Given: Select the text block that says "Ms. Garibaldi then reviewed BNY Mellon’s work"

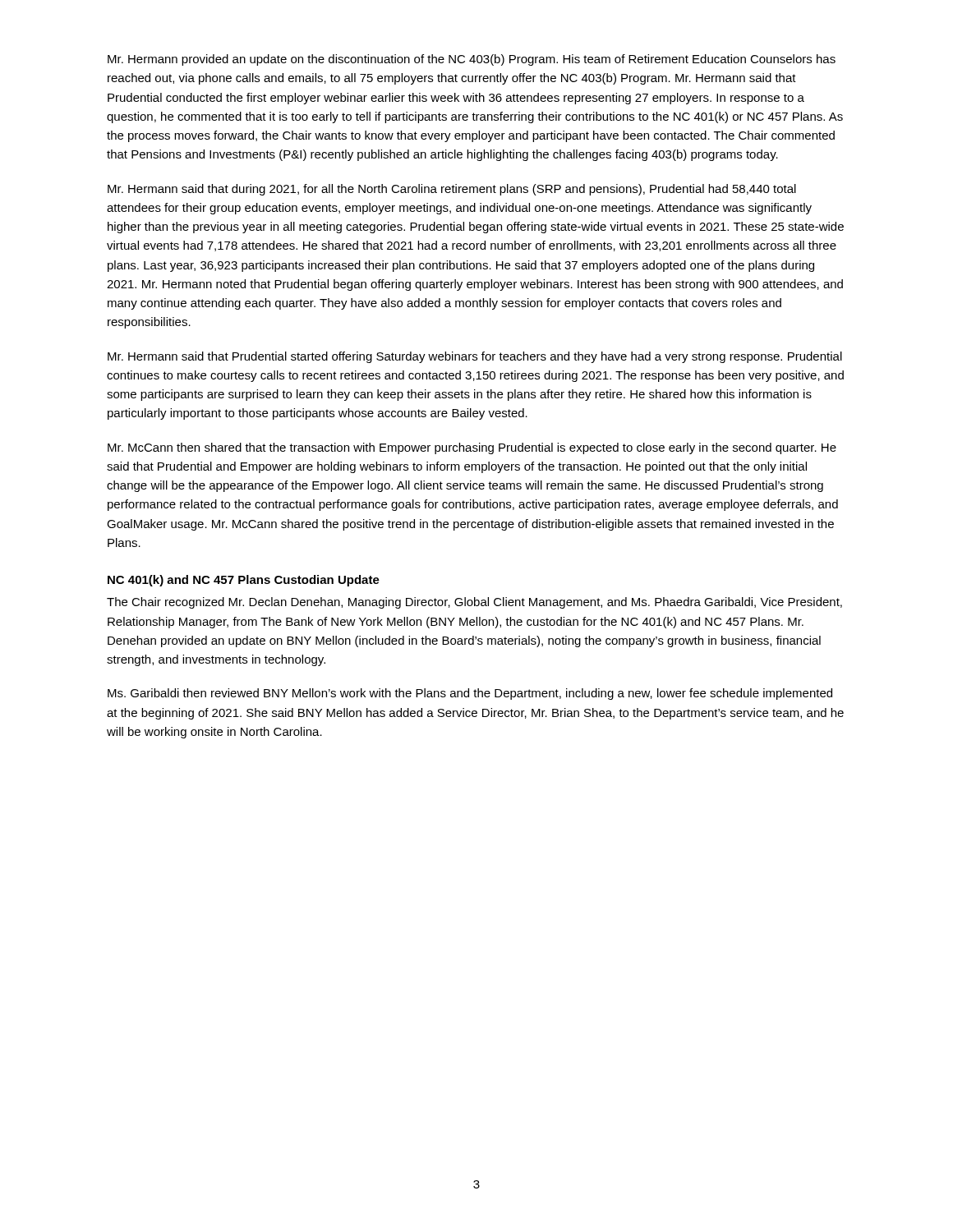Looking at the screenshot, I should 475,712.
